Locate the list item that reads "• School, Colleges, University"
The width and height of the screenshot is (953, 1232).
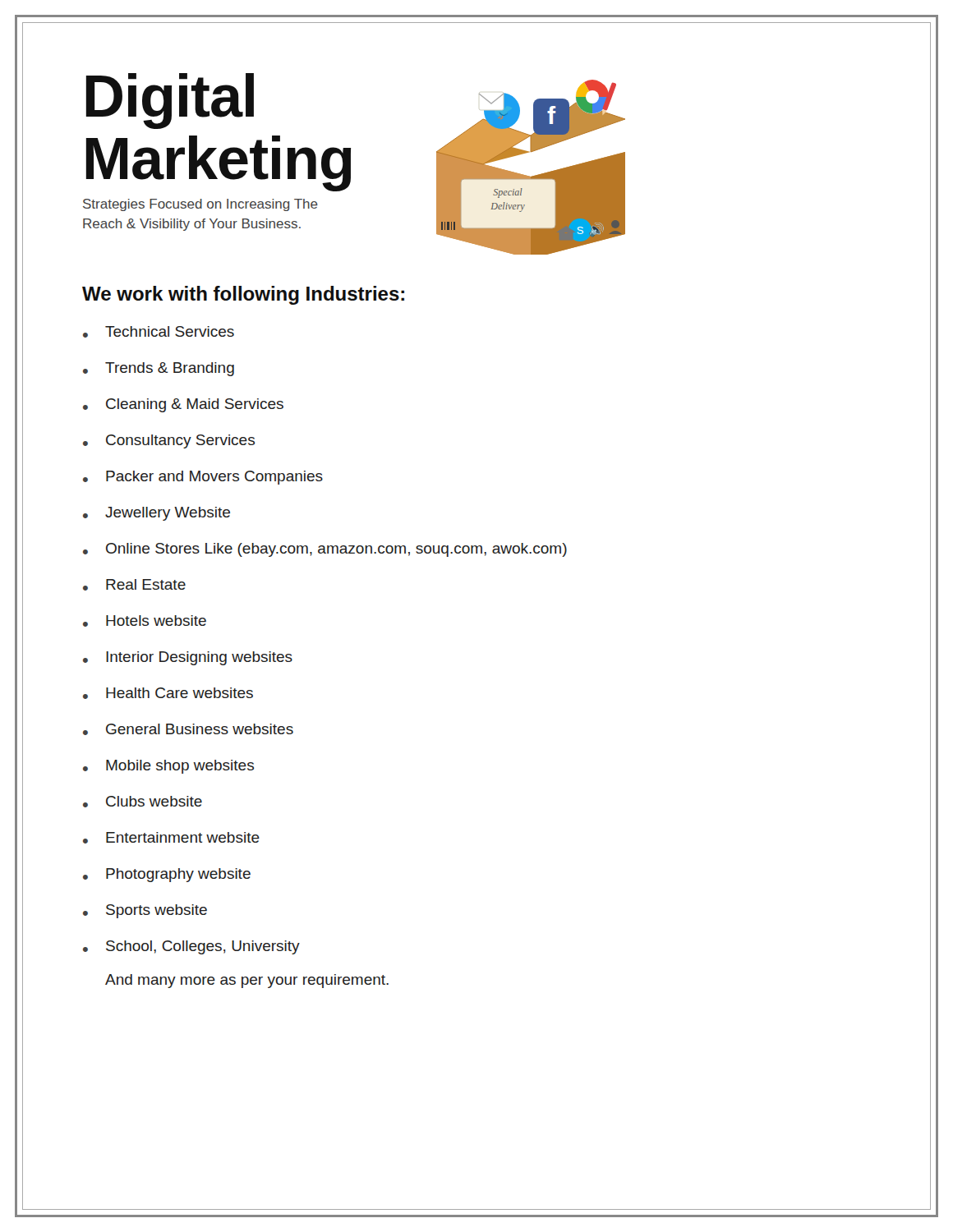click(x=191, y=949)
